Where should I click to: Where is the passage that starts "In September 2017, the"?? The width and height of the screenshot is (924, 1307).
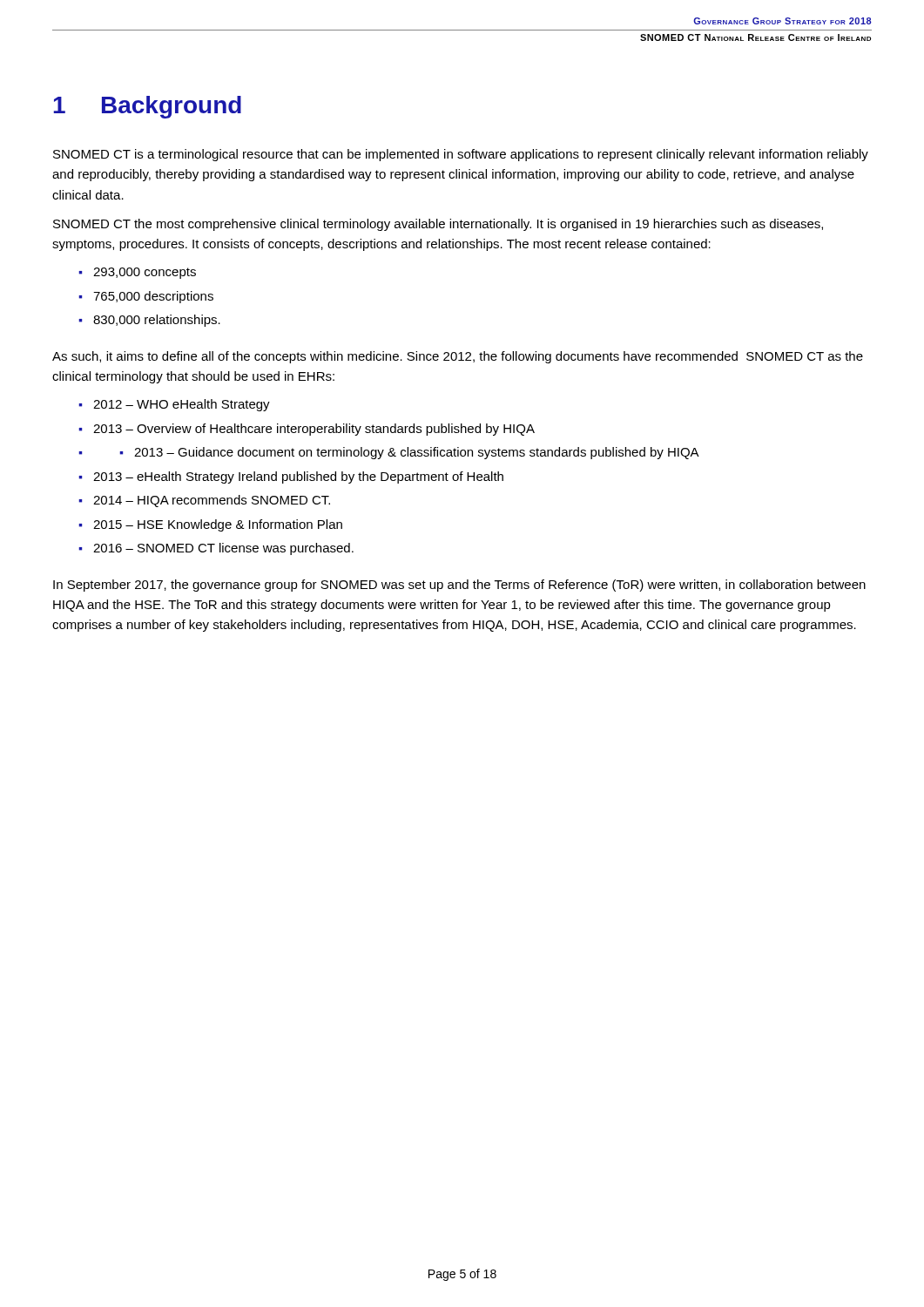(459, 604)
